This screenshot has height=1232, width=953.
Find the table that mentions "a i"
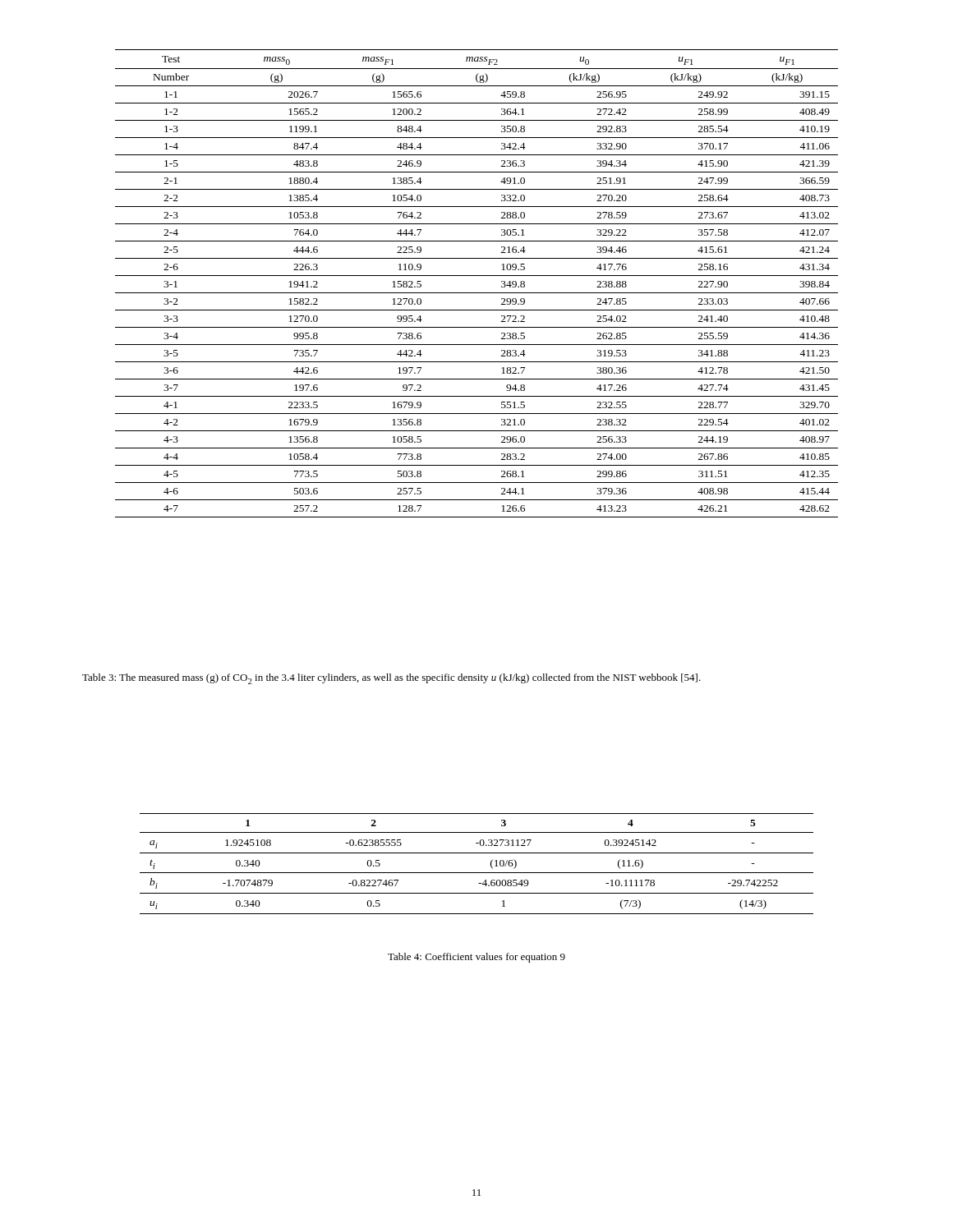476,864
